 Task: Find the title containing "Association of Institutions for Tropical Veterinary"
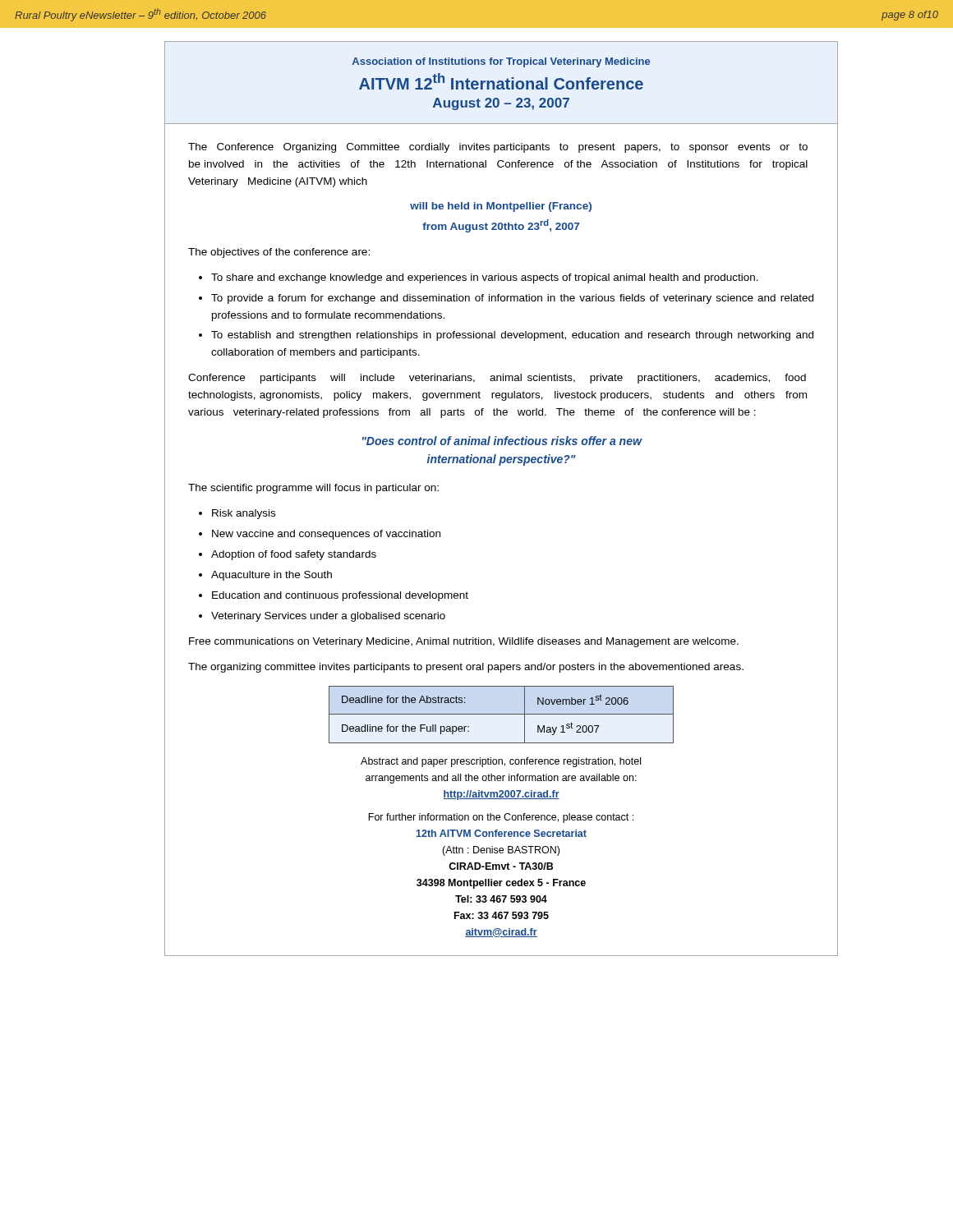[x=501, y=83]
